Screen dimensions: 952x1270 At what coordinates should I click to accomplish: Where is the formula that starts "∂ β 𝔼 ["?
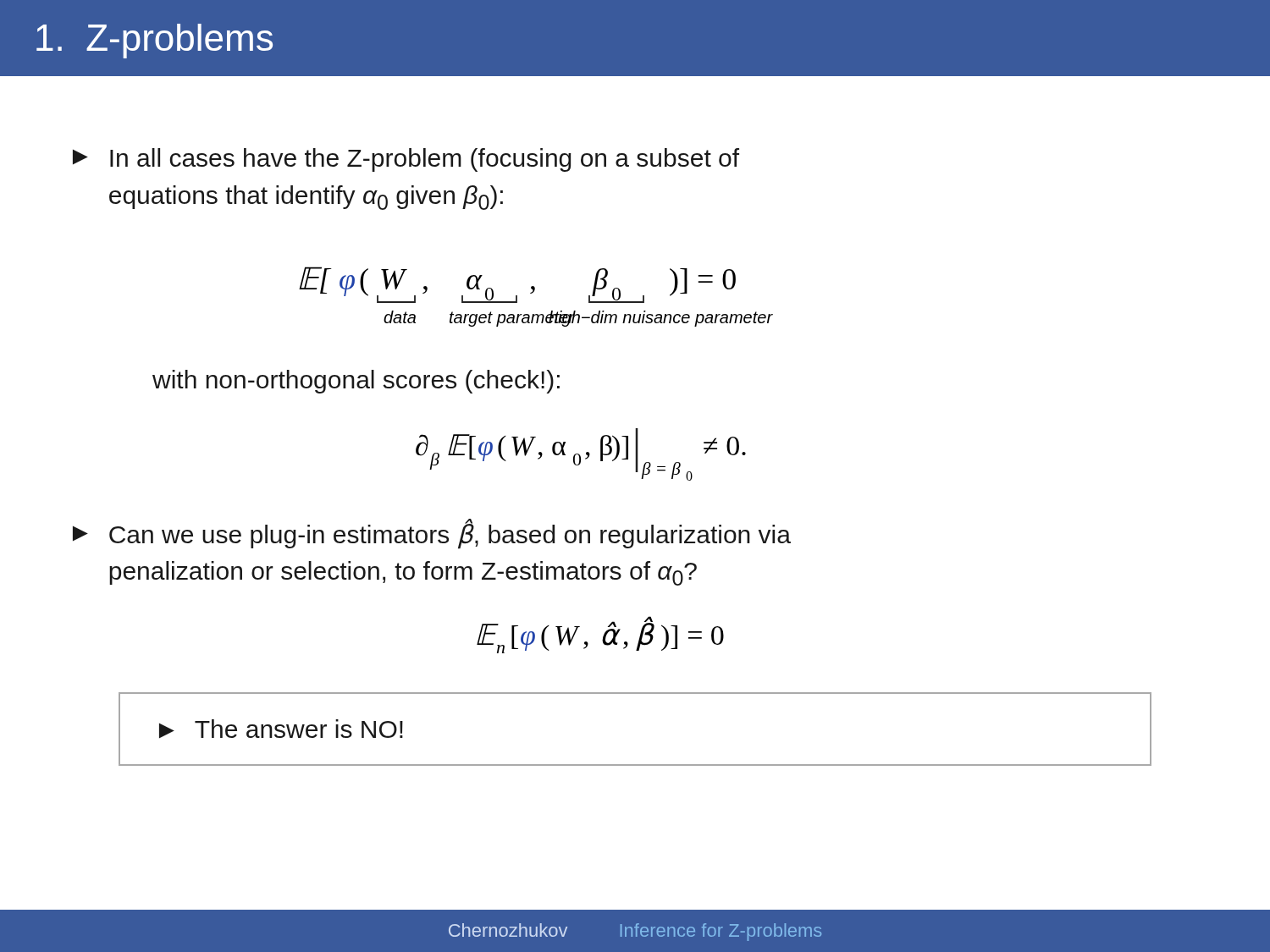pos(635,449)
